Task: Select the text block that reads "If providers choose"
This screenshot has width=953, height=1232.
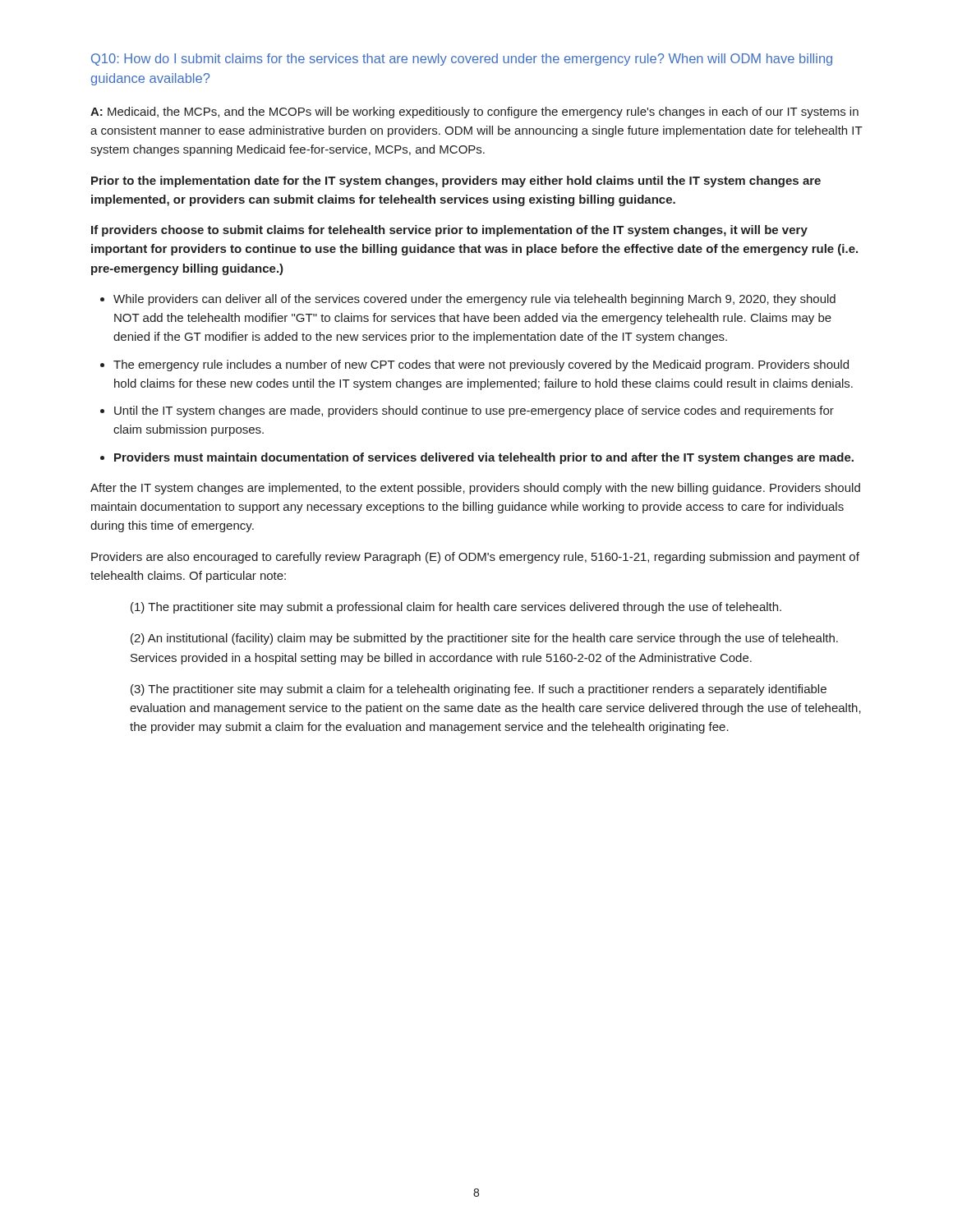Action: pos(476,249)
